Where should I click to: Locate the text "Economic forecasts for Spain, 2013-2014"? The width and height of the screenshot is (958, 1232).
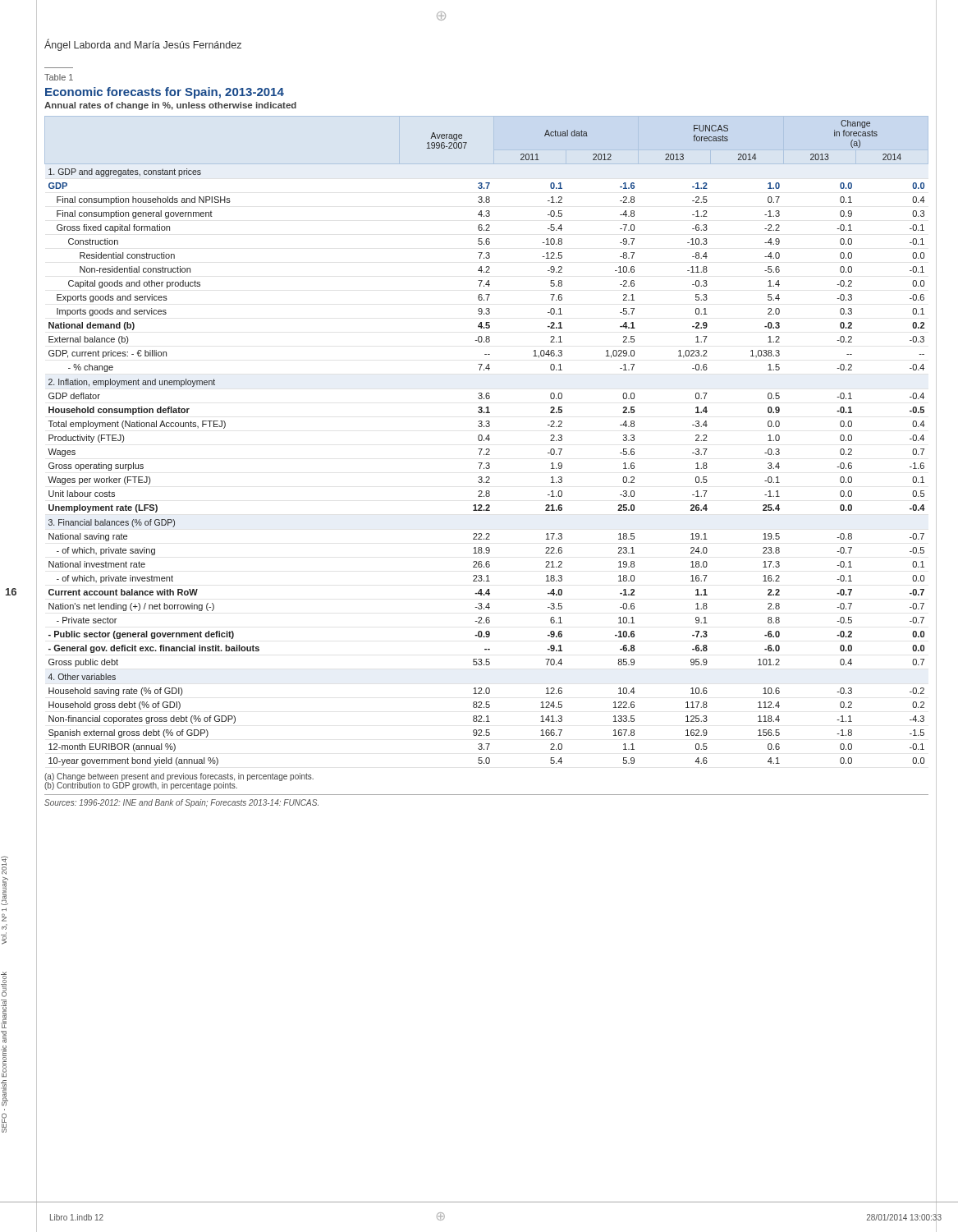(x=164, y=92)
